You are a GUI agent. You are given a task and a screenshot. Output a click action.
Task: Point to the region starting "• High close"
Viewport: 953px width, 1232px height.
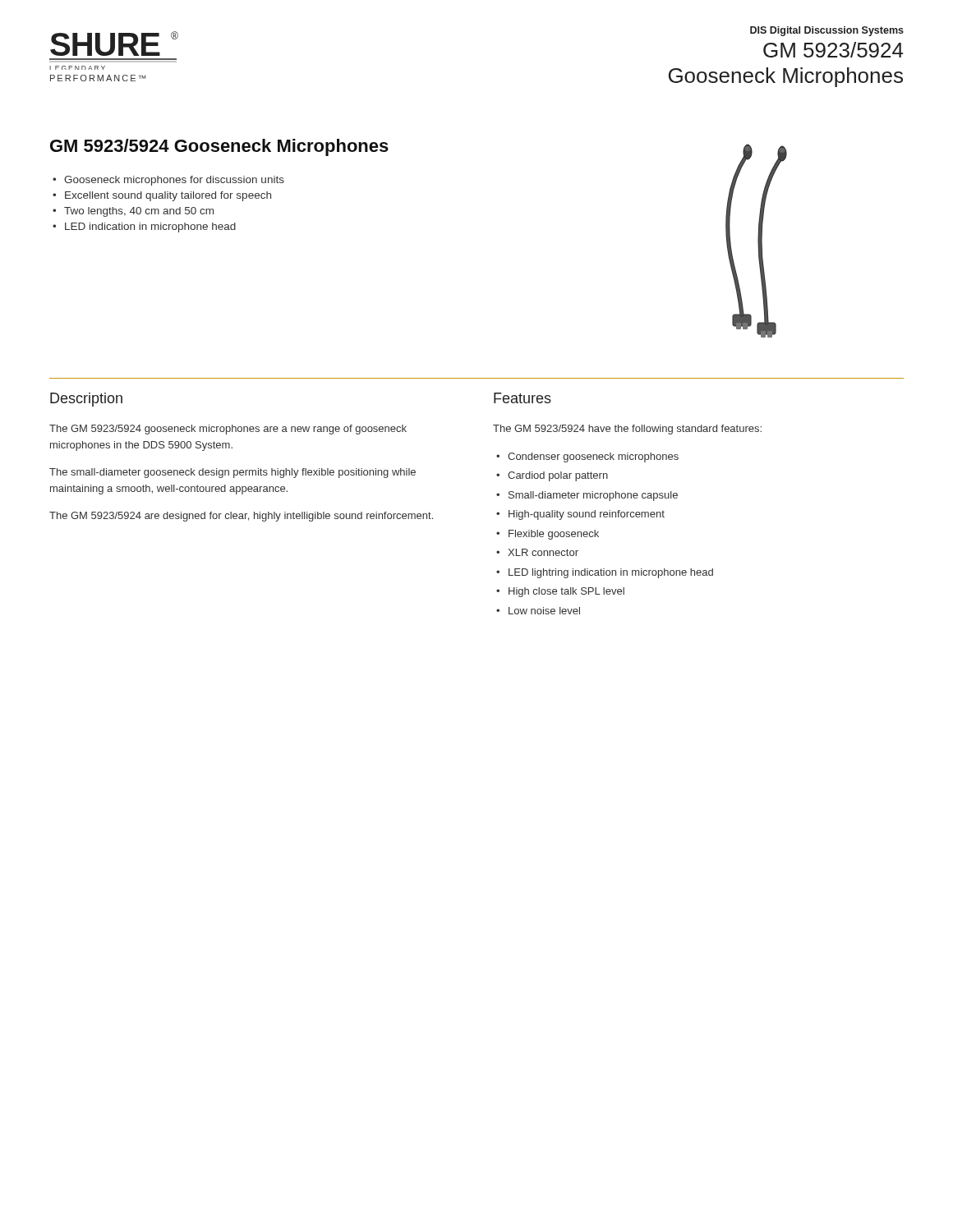point(561,591)
